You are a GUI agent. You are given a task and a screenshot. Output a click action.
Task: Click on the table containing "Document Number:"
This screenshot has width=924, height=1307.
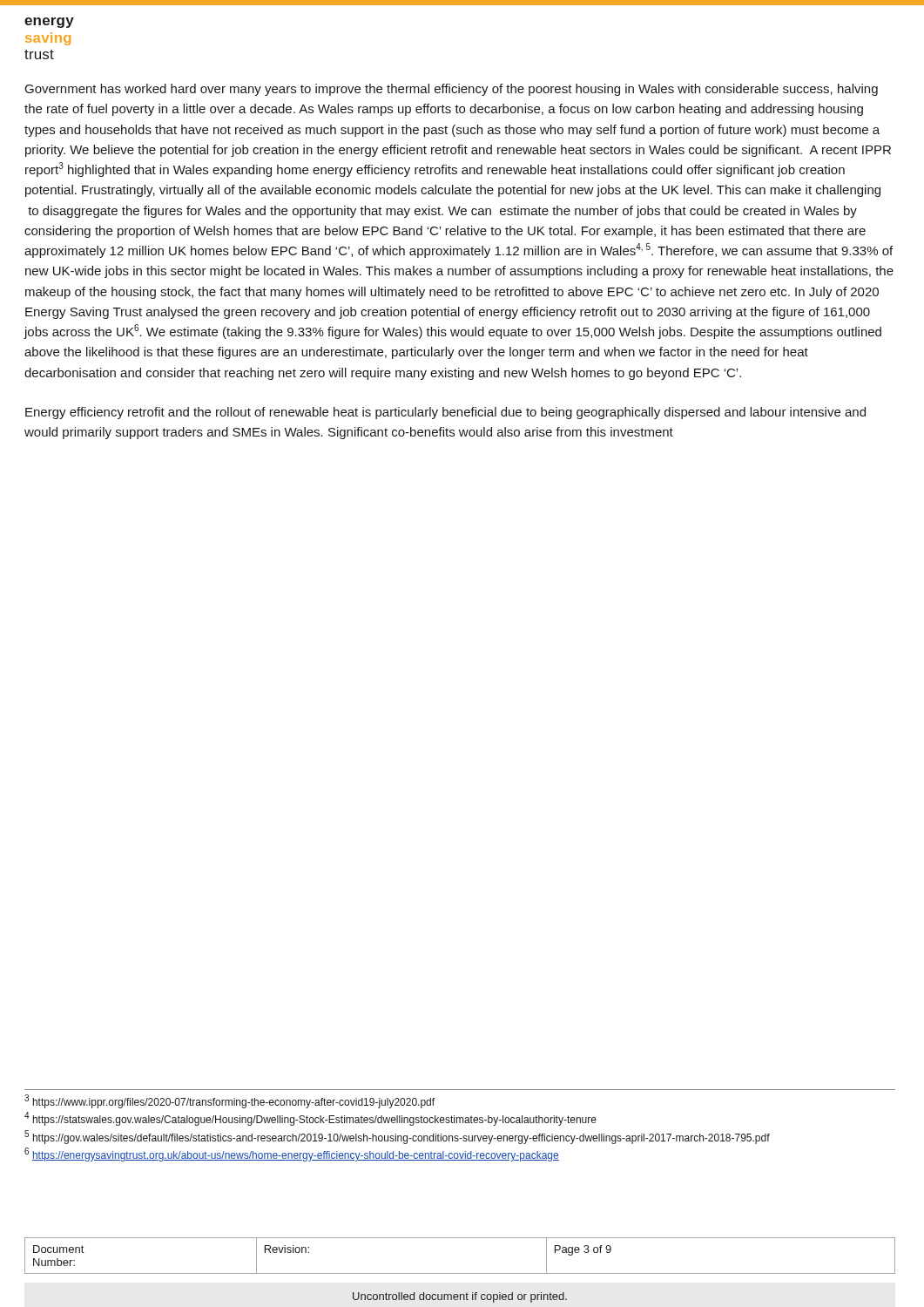[x=460, y=1256]
